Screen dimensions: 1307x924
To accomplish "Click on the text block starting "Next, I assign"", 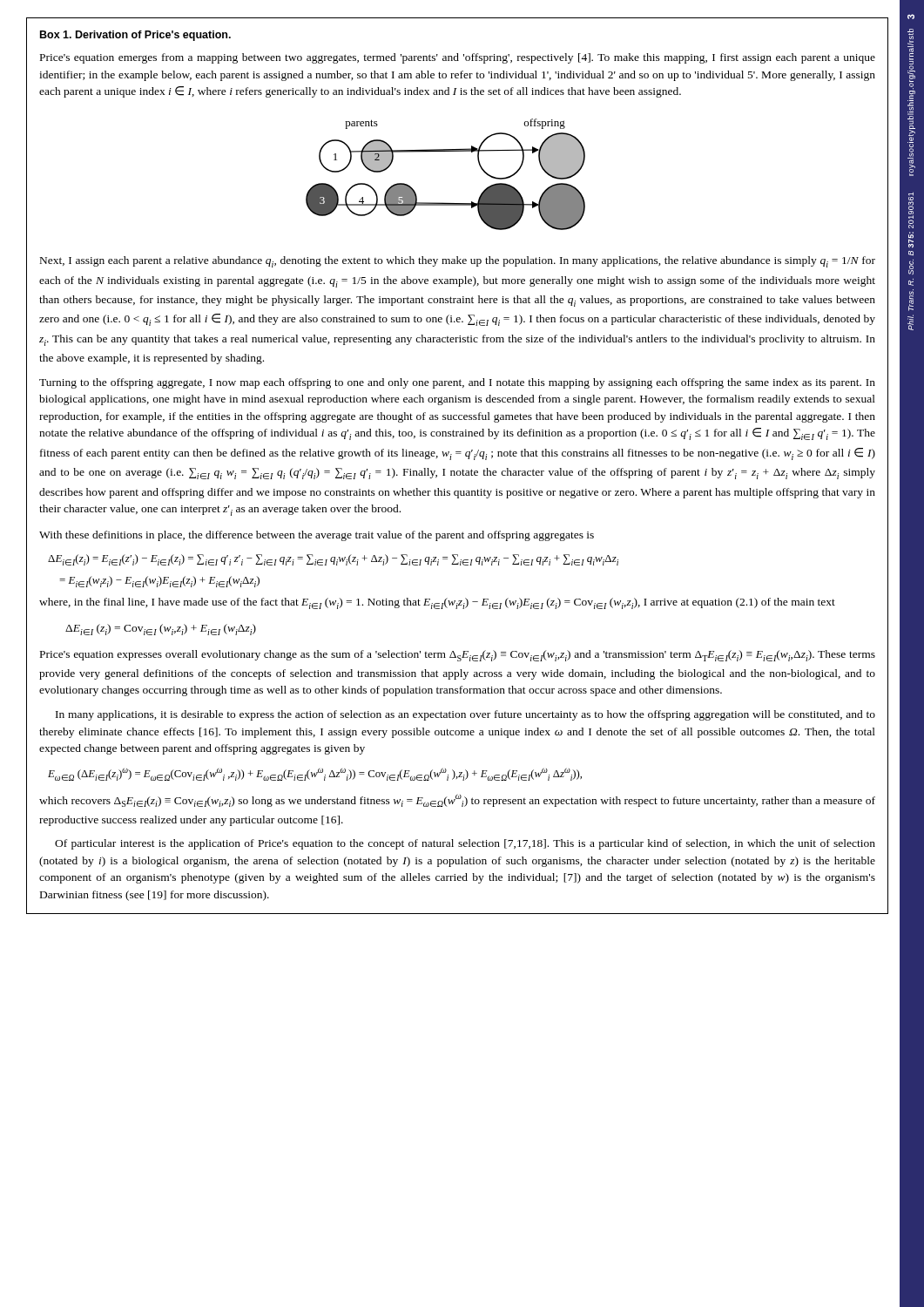I will coord(457,309).
